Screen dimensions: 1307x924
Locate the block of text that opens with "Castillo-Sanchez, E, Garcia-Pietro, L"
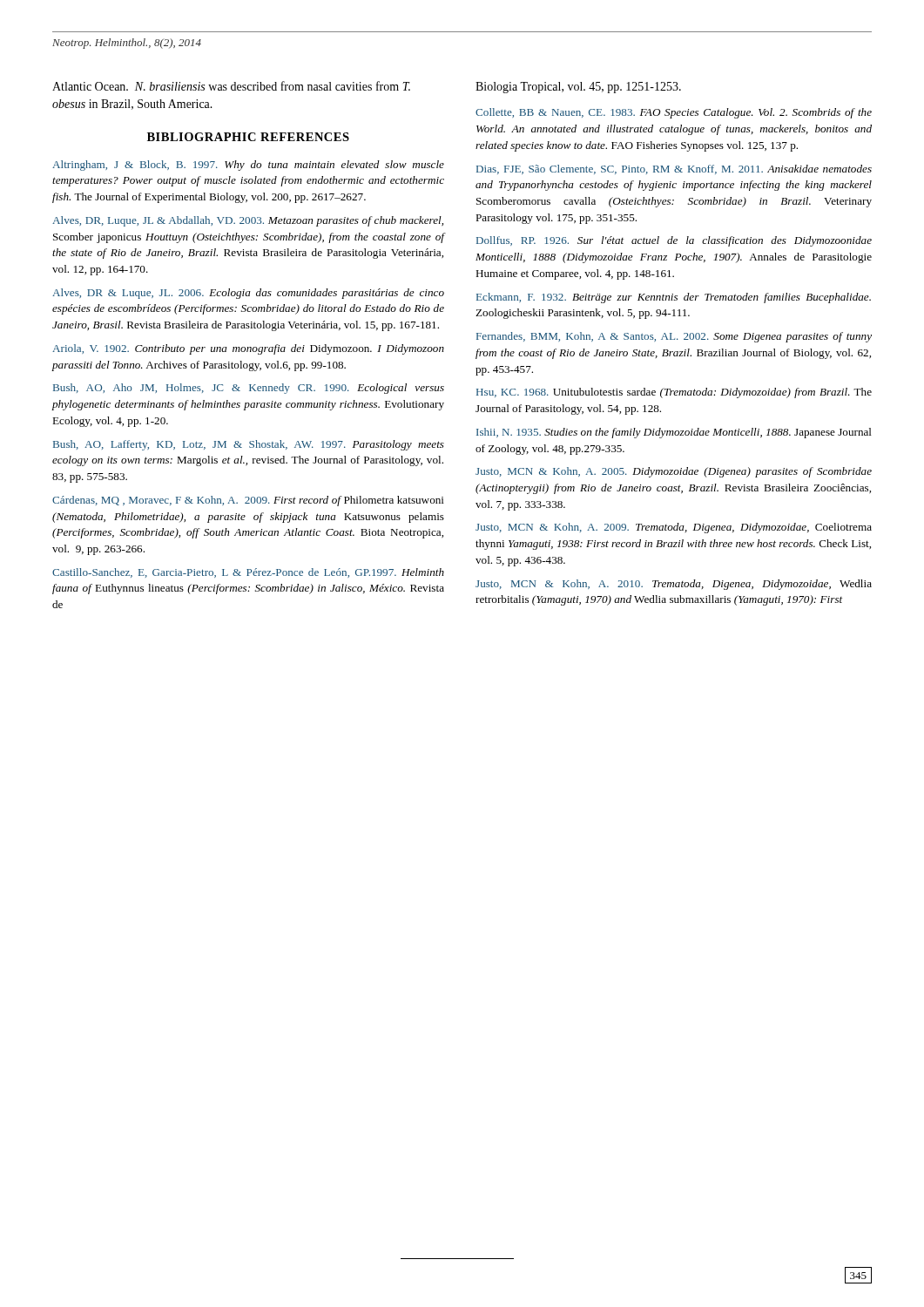(x=248, y=588)
